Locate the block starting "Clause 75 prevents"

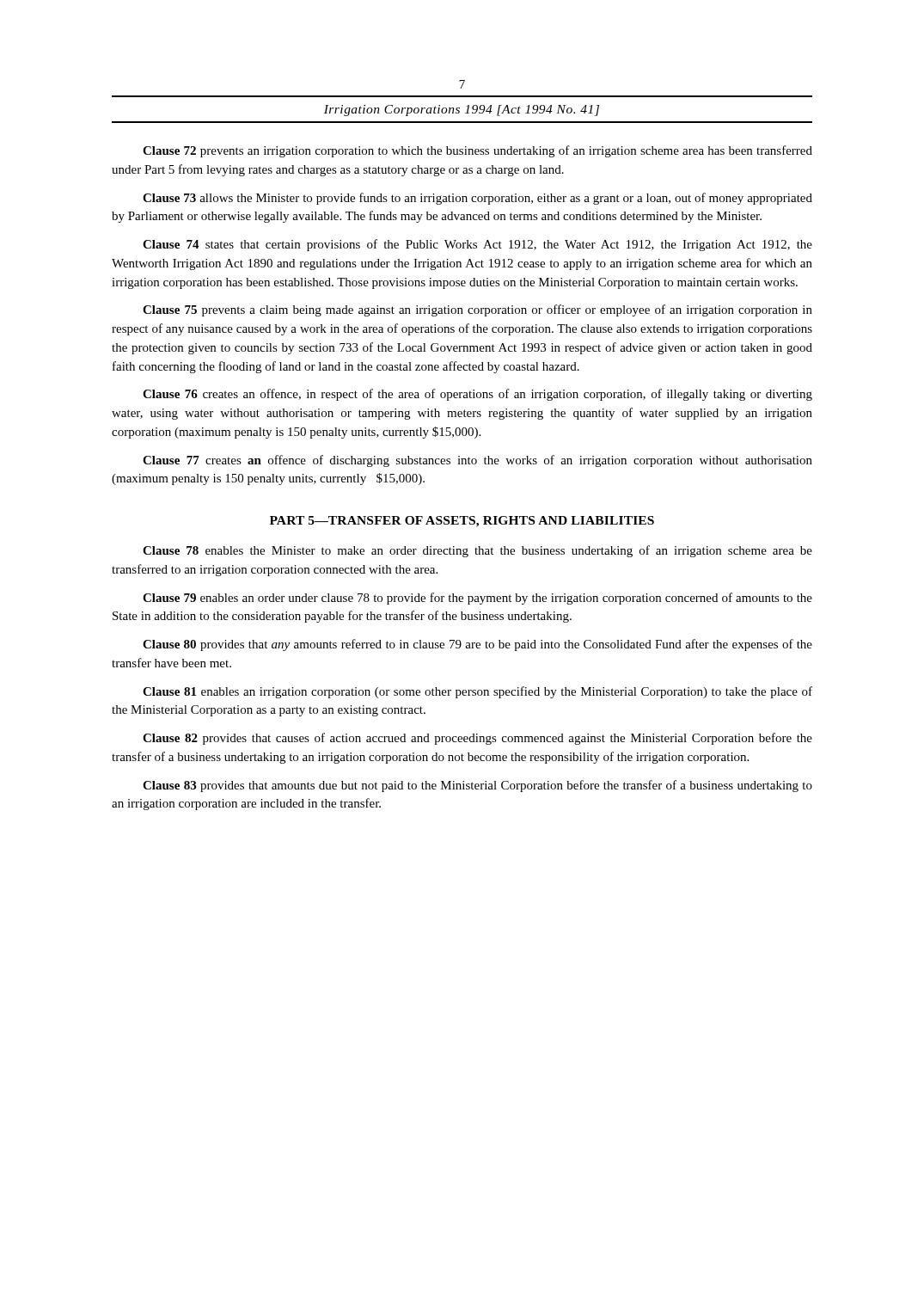point(462,338)
